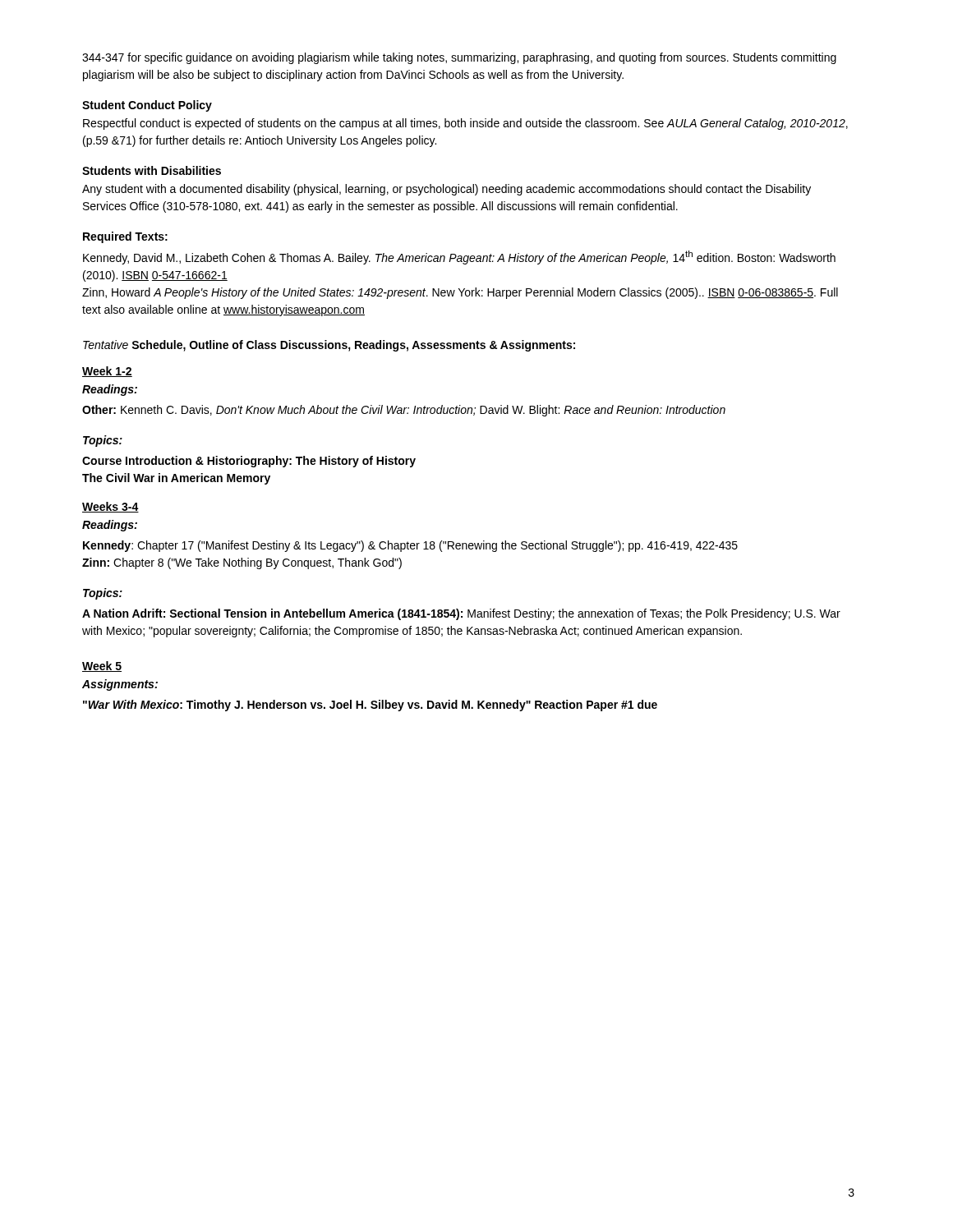The height and width of the screenshot is (1232, 953).
Task: Navigate to the text starting "Week 5"
Action: (x=102, y=666)
